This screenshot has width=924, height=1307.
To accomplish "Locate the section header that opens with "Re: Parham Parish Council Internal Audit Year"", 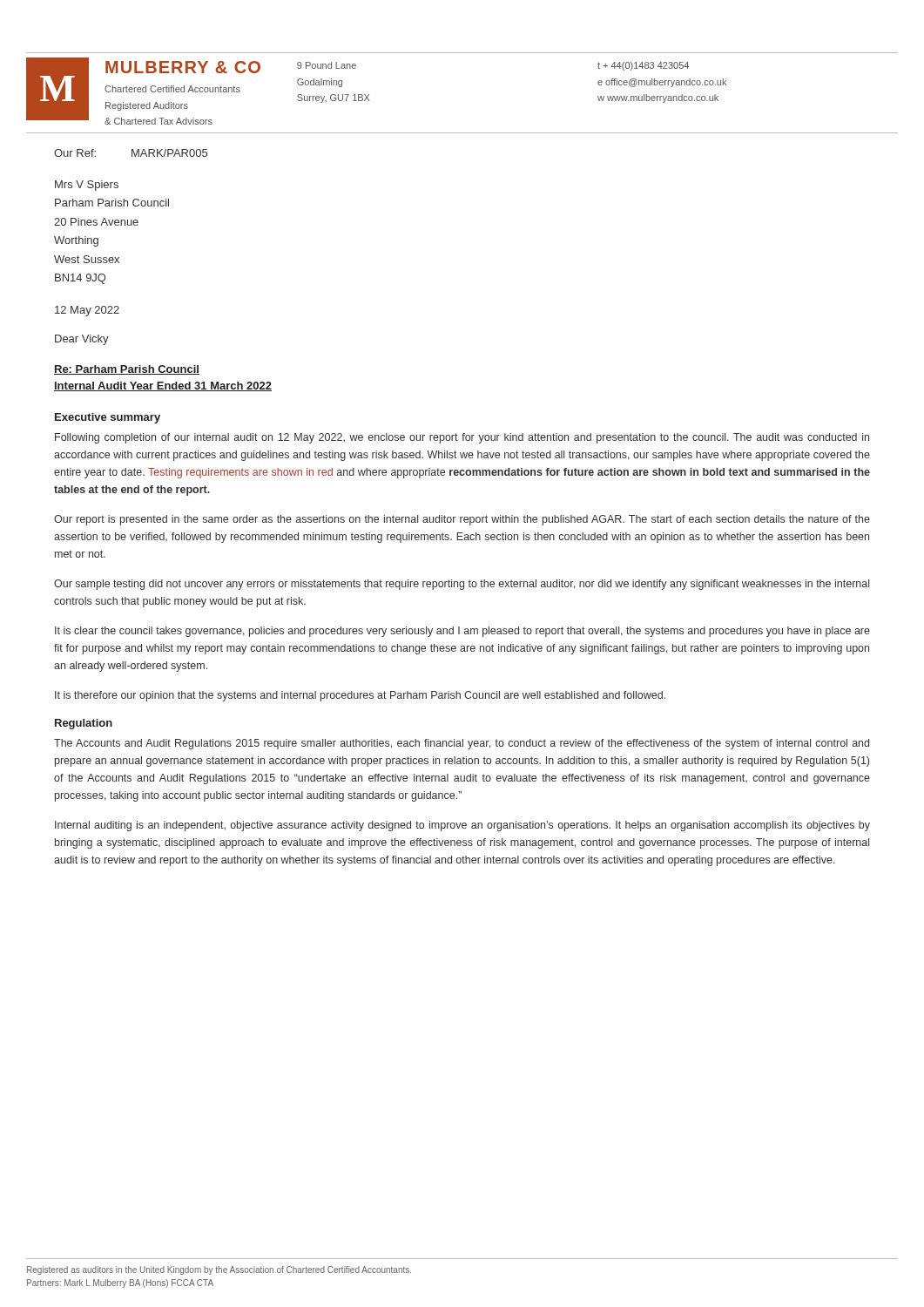I will point(127,370).
